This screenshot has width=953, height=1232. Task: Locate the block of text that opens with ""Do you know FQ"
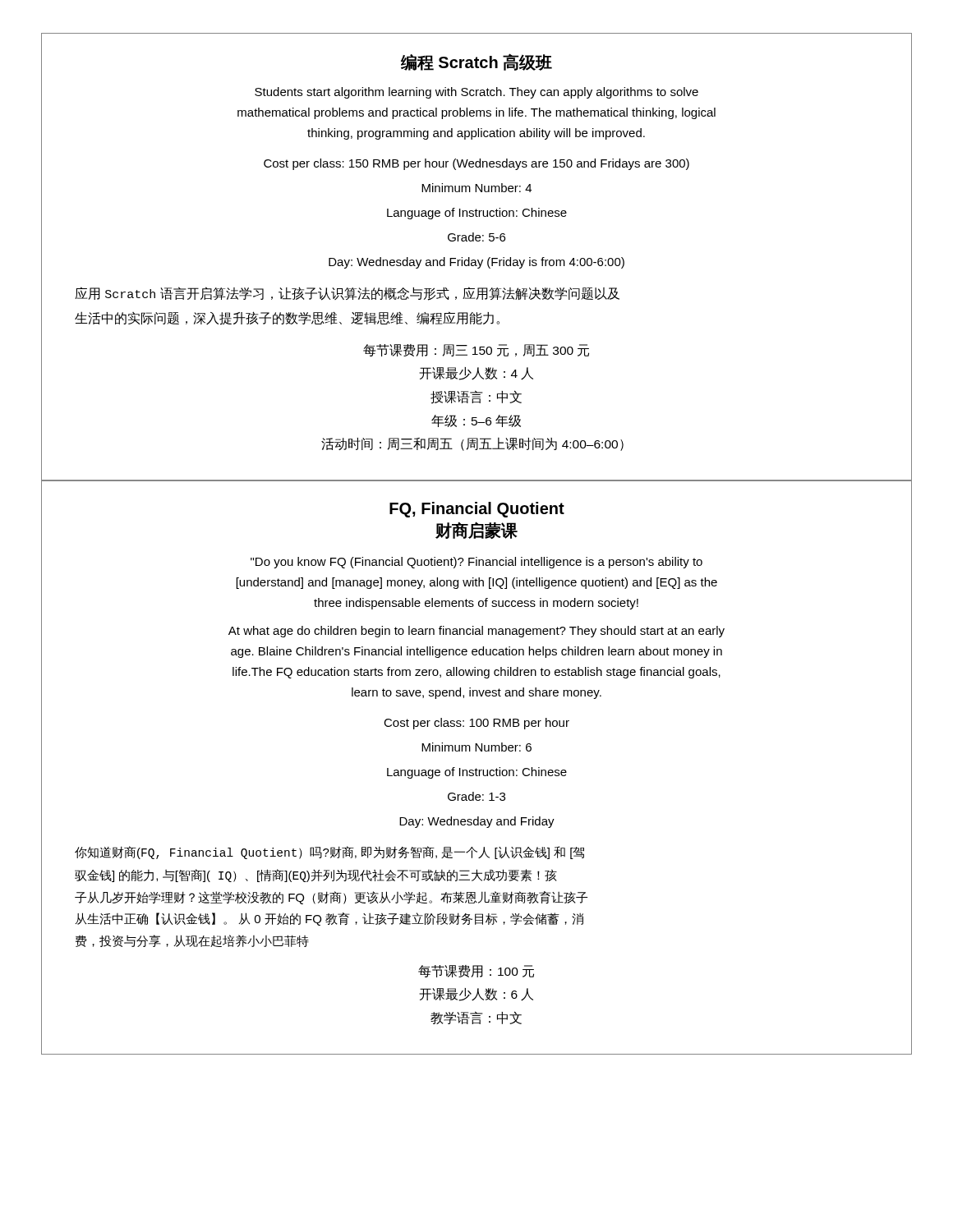tap(476, 582)
